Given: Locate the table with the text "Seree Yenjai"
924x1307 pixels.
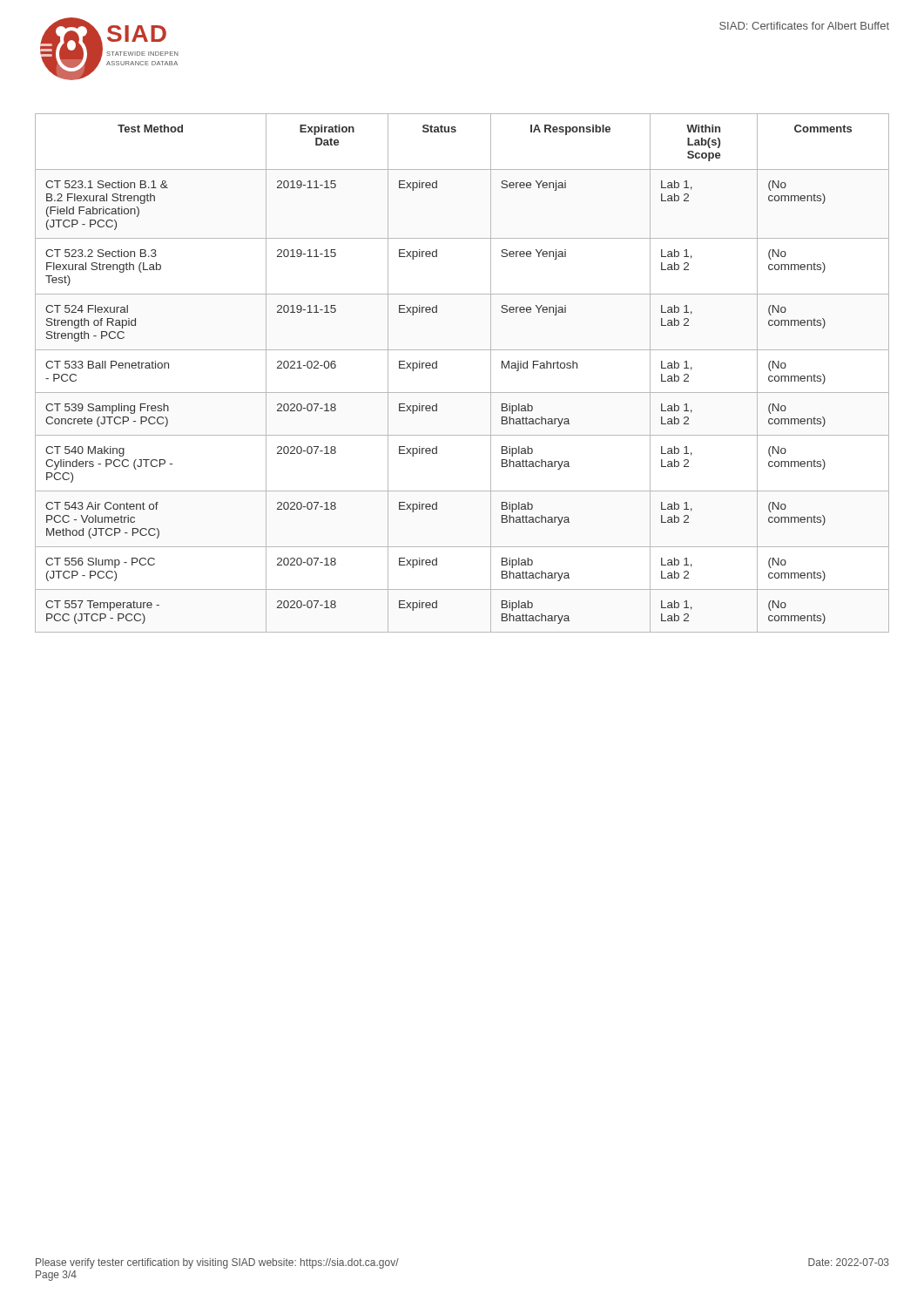Looking at the screenshot, I should [462, 373].
